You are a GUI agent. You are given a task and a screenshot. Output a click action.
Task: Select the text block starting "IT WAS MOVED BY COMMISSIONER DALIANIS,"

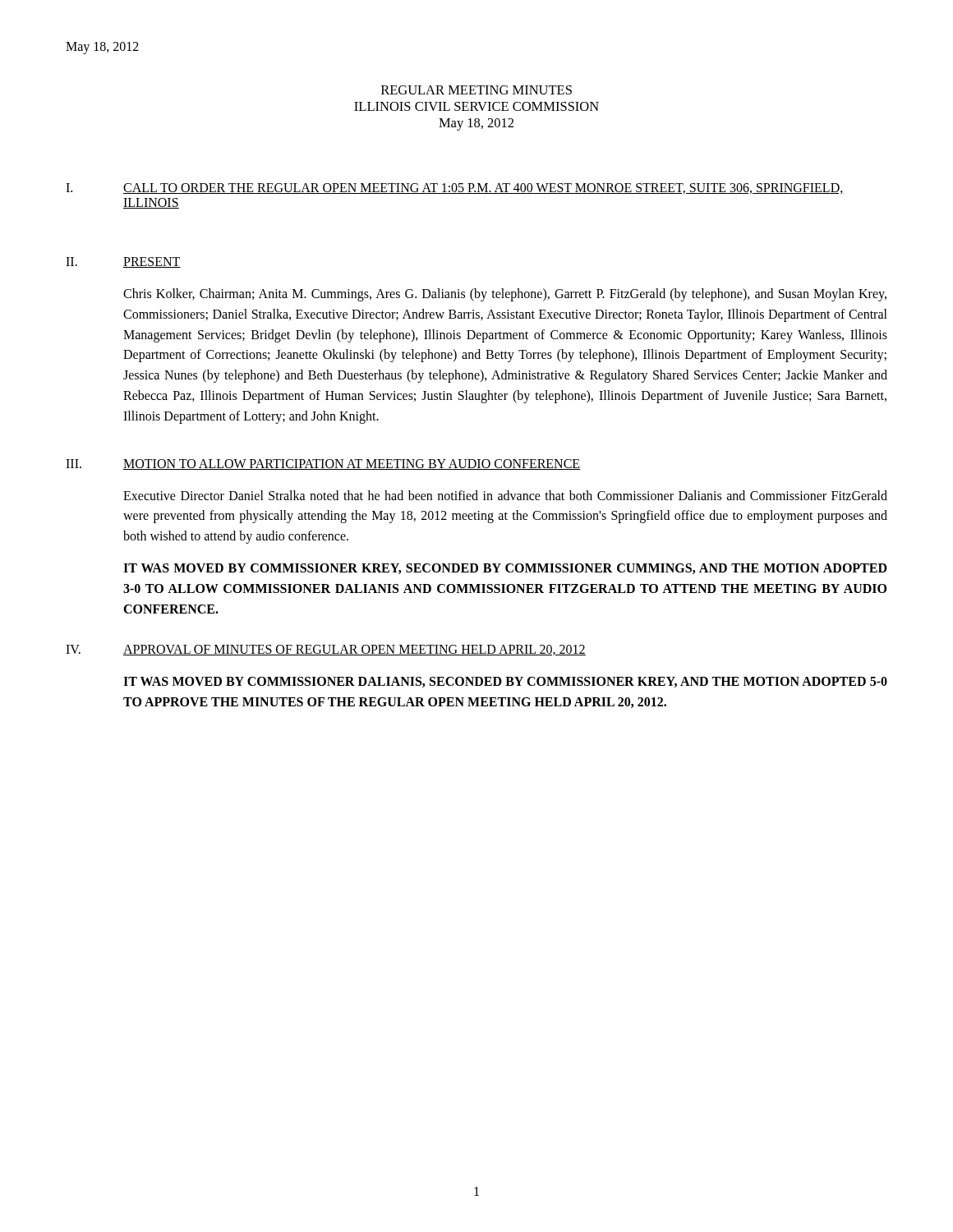pos(505,692)
